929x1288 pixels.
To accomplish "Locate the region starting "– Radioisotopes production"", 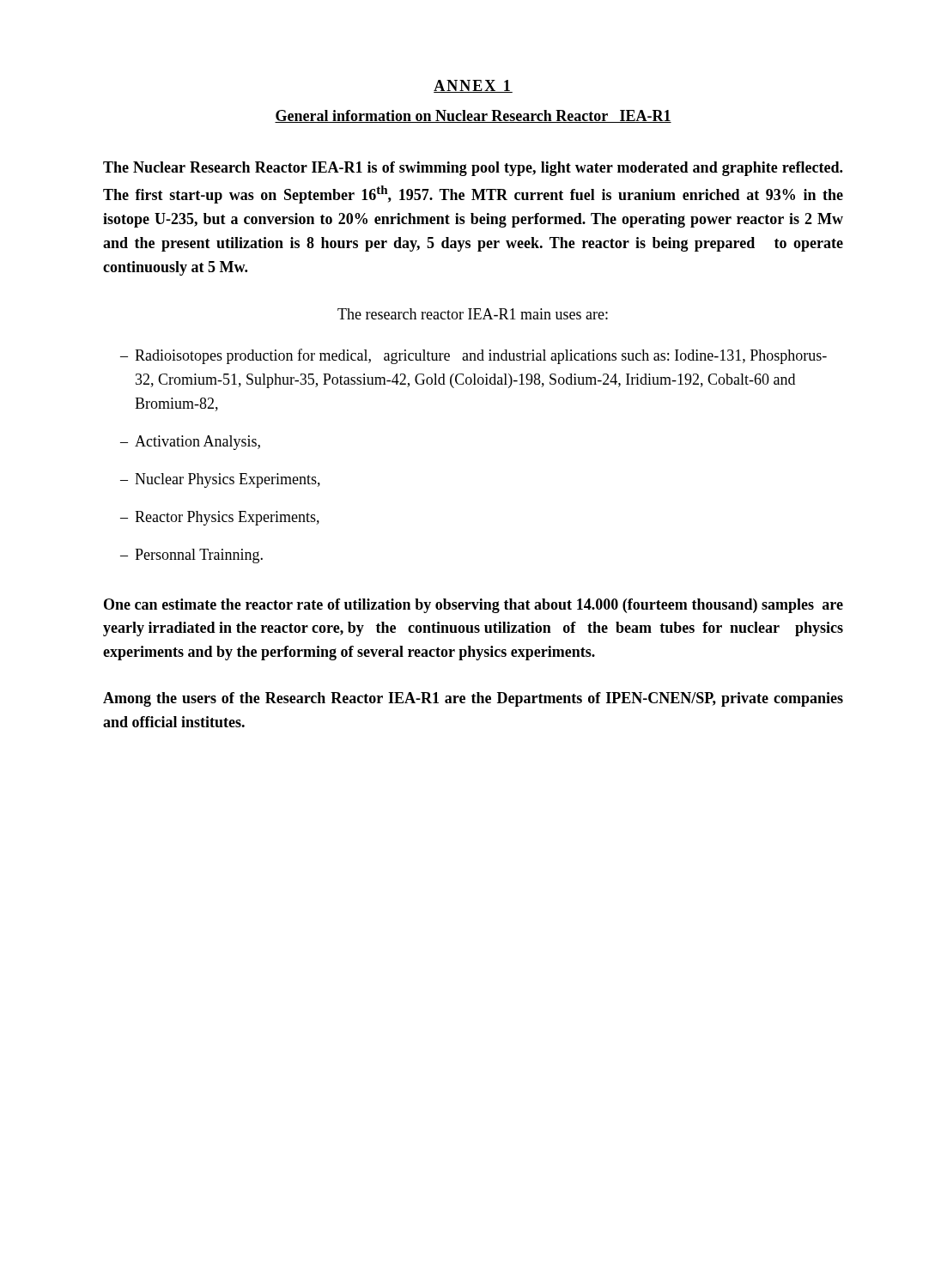I will tap(482, 381).
